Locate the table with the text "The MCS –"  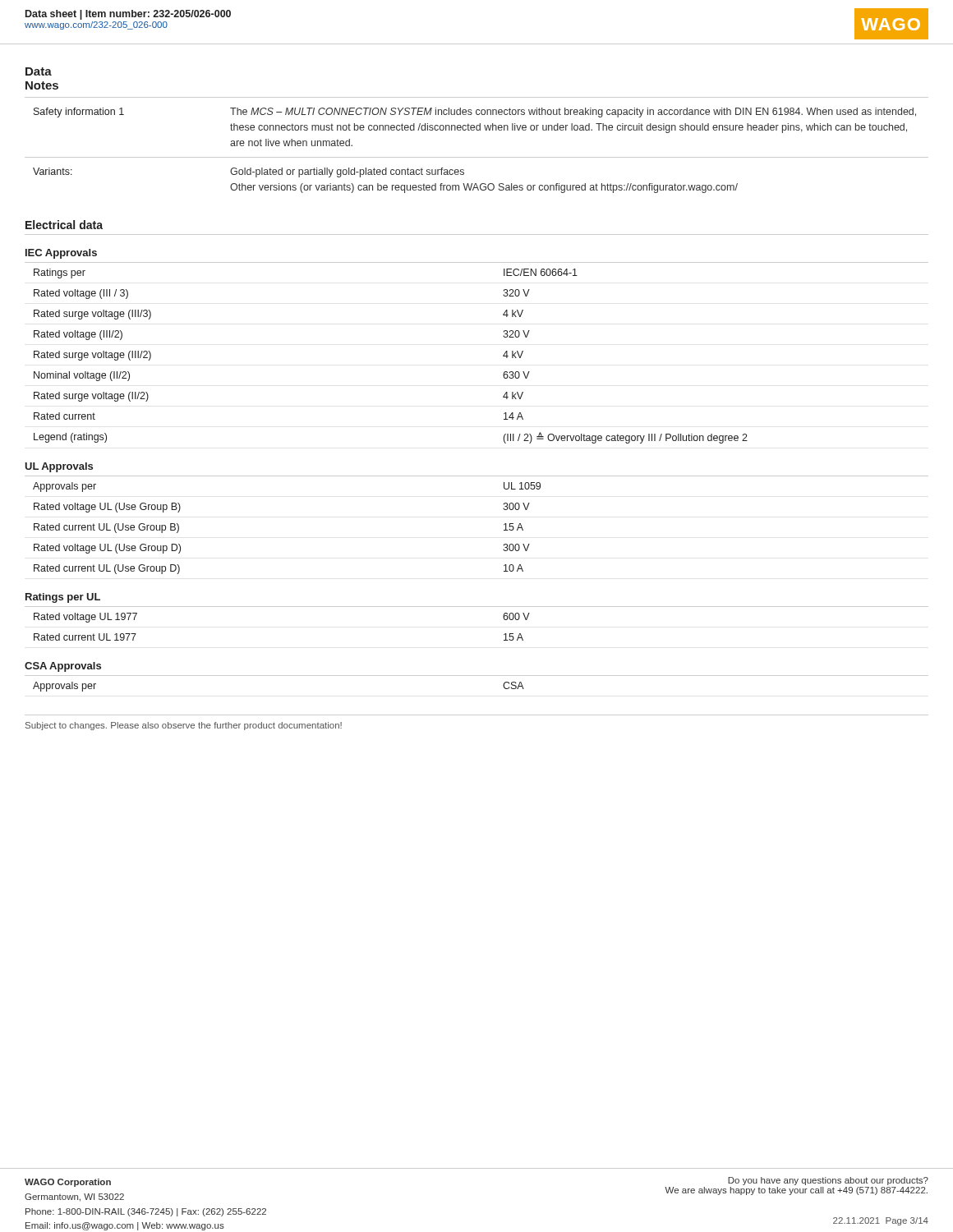476,149
